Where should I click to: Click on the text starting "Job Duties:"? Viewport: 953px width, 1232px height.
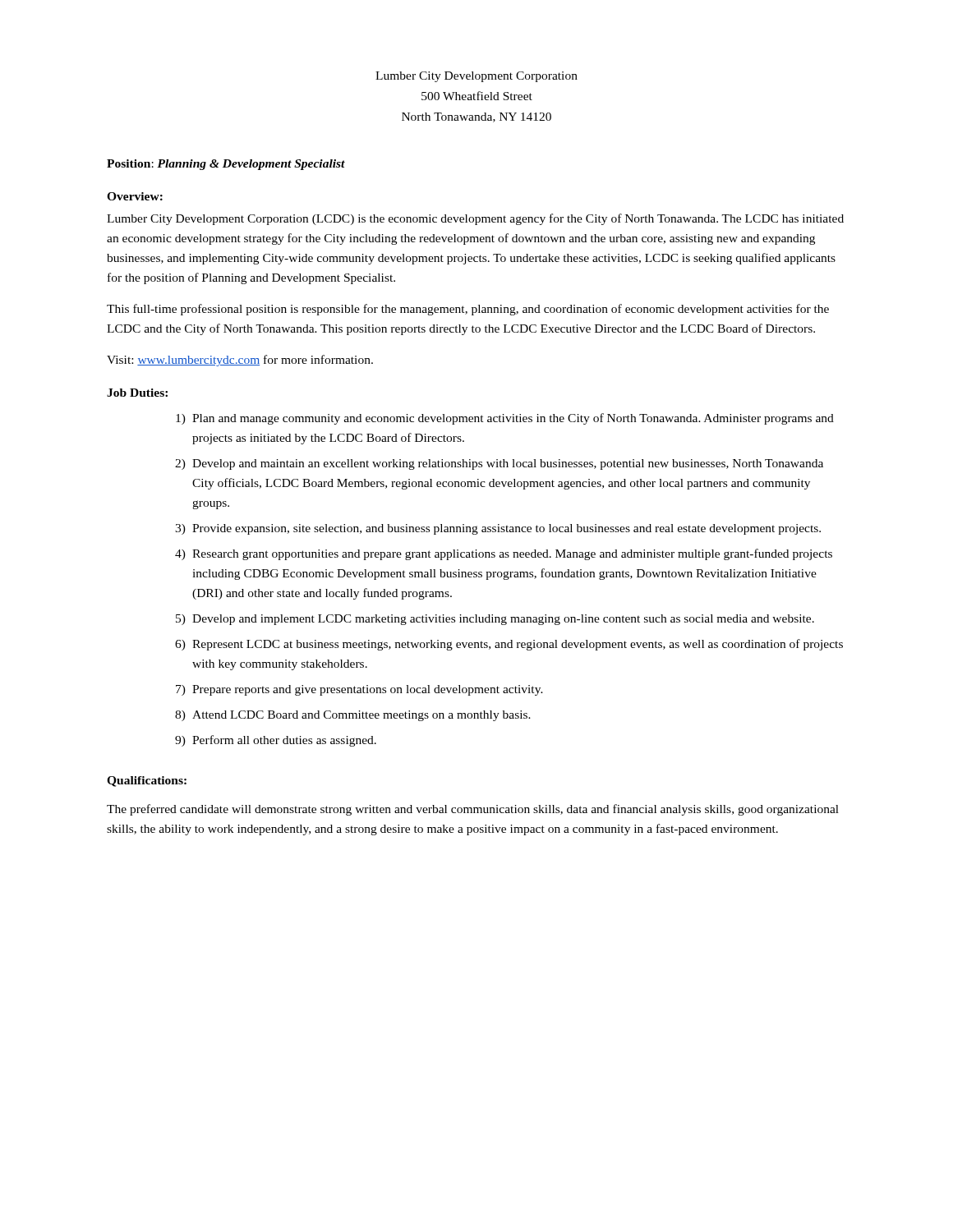138,392
